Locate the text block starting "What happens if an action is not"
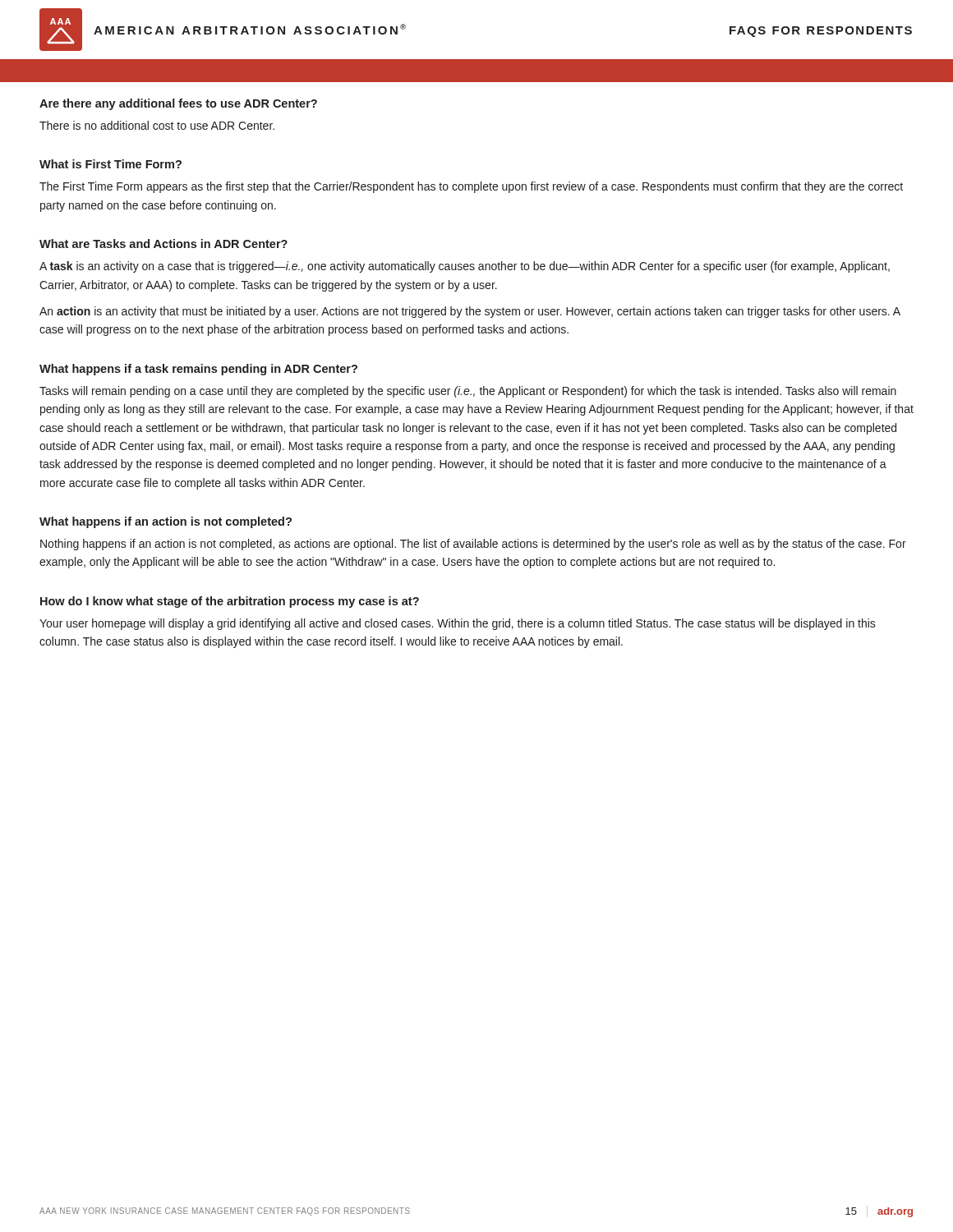Viewport: 953px width, 1232px height. [x=166, y=522]
